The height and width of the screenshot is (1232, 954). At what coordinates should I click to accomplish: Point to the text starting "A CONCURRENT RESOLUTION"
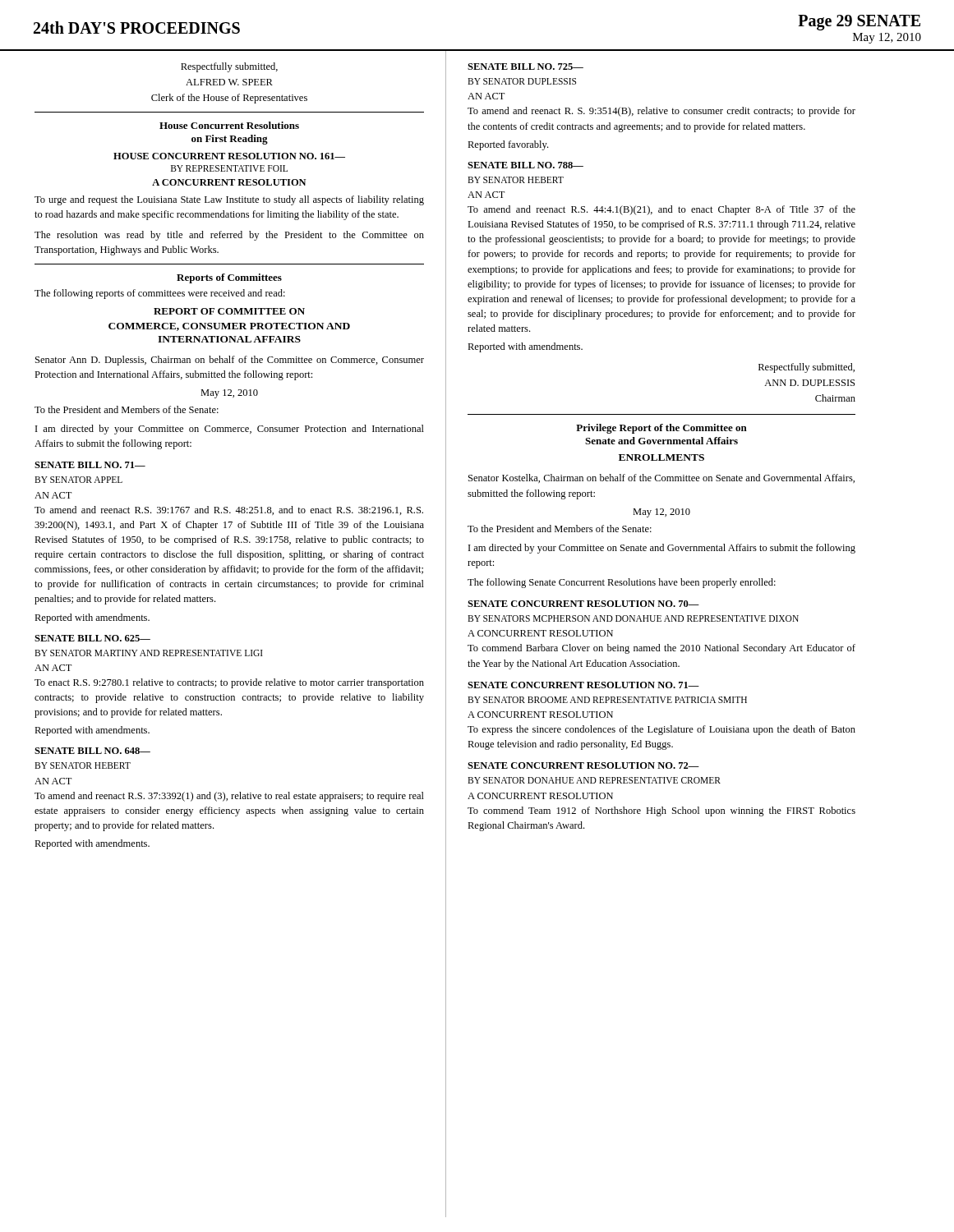click(229, 183)
